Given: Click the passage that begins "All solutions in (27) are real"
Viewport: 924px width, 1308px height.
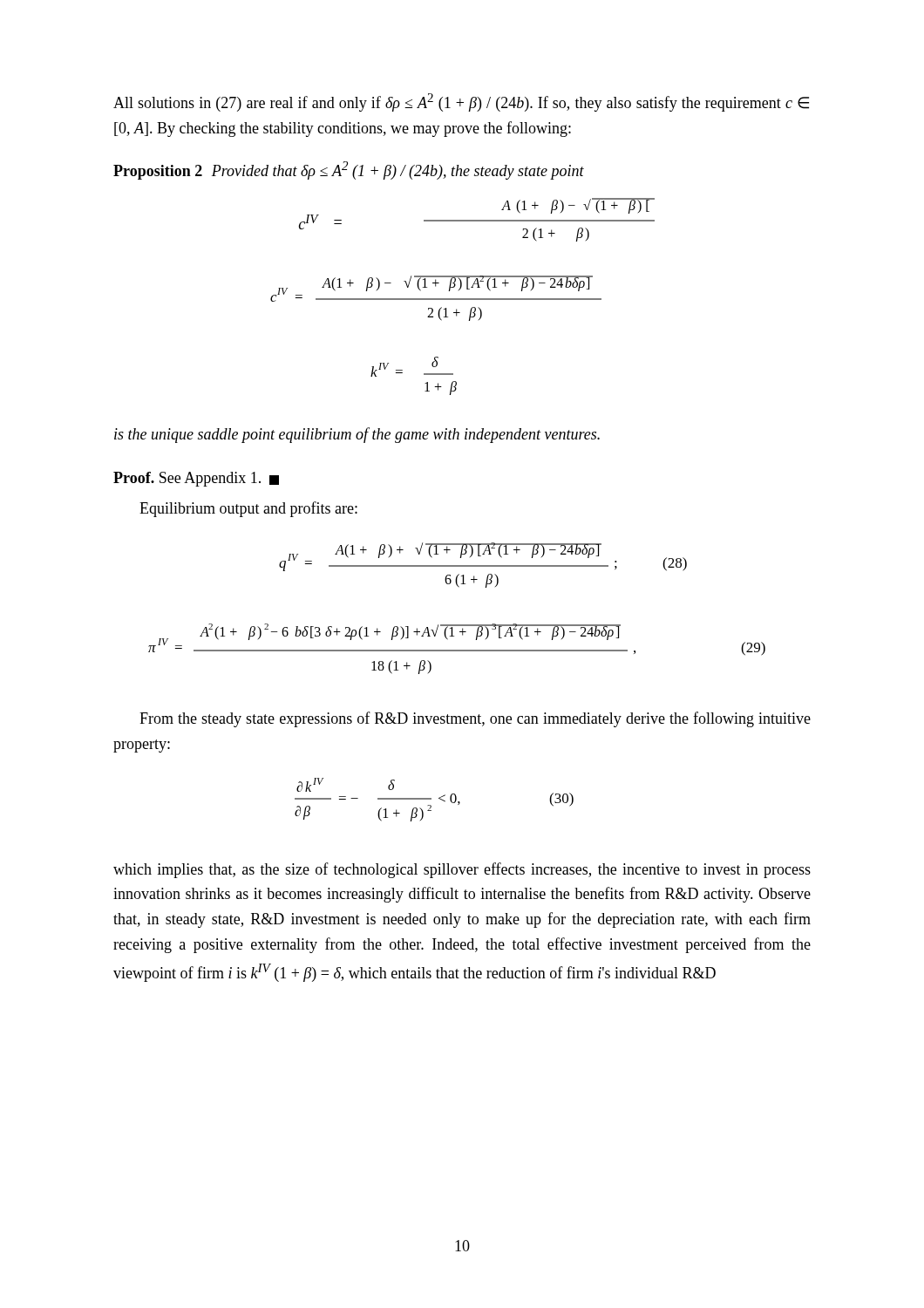Looking at the screenshot, I should [462, 114].
